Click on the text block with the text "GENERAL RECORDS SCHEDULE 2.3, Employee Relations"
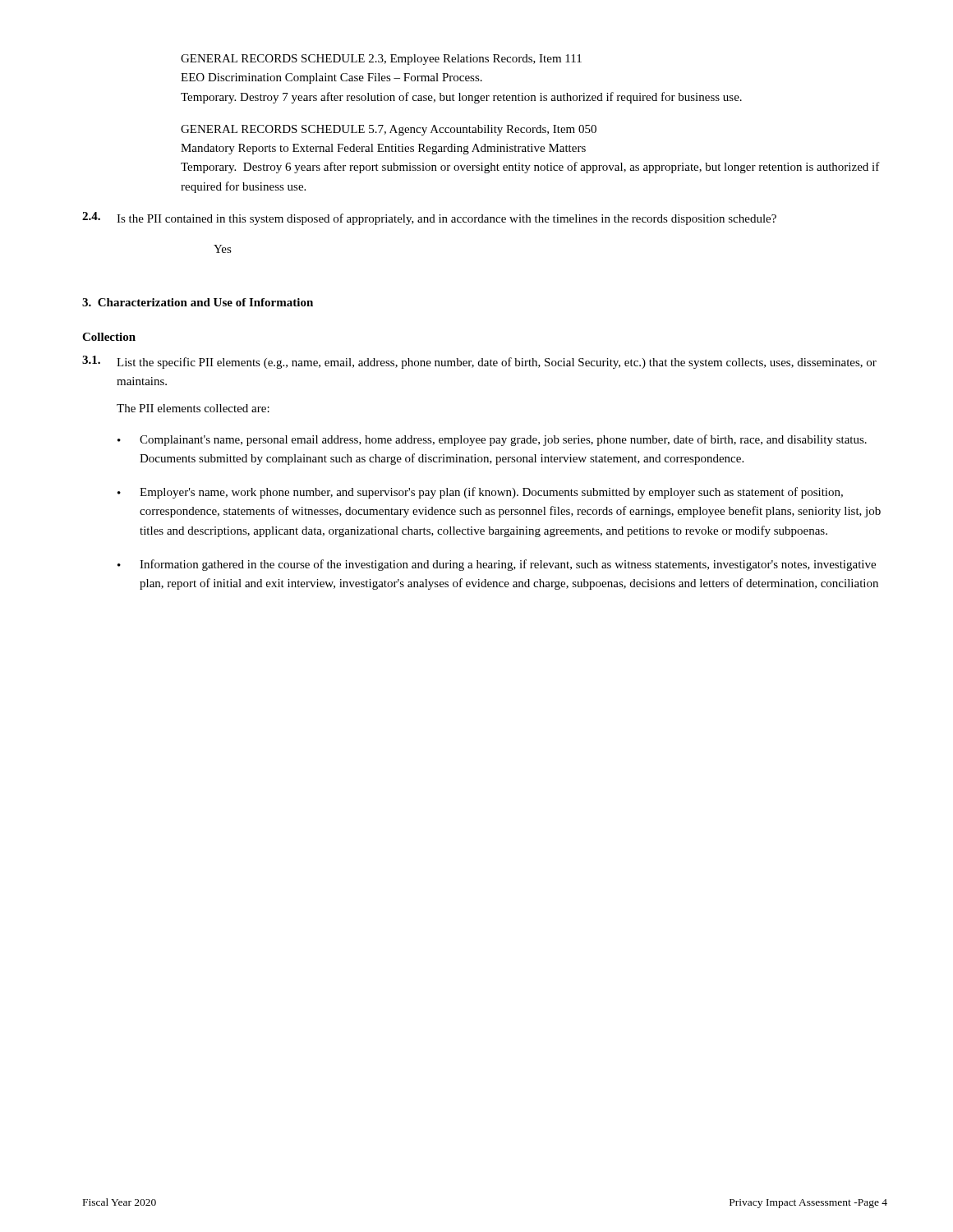 pos(462,77)
